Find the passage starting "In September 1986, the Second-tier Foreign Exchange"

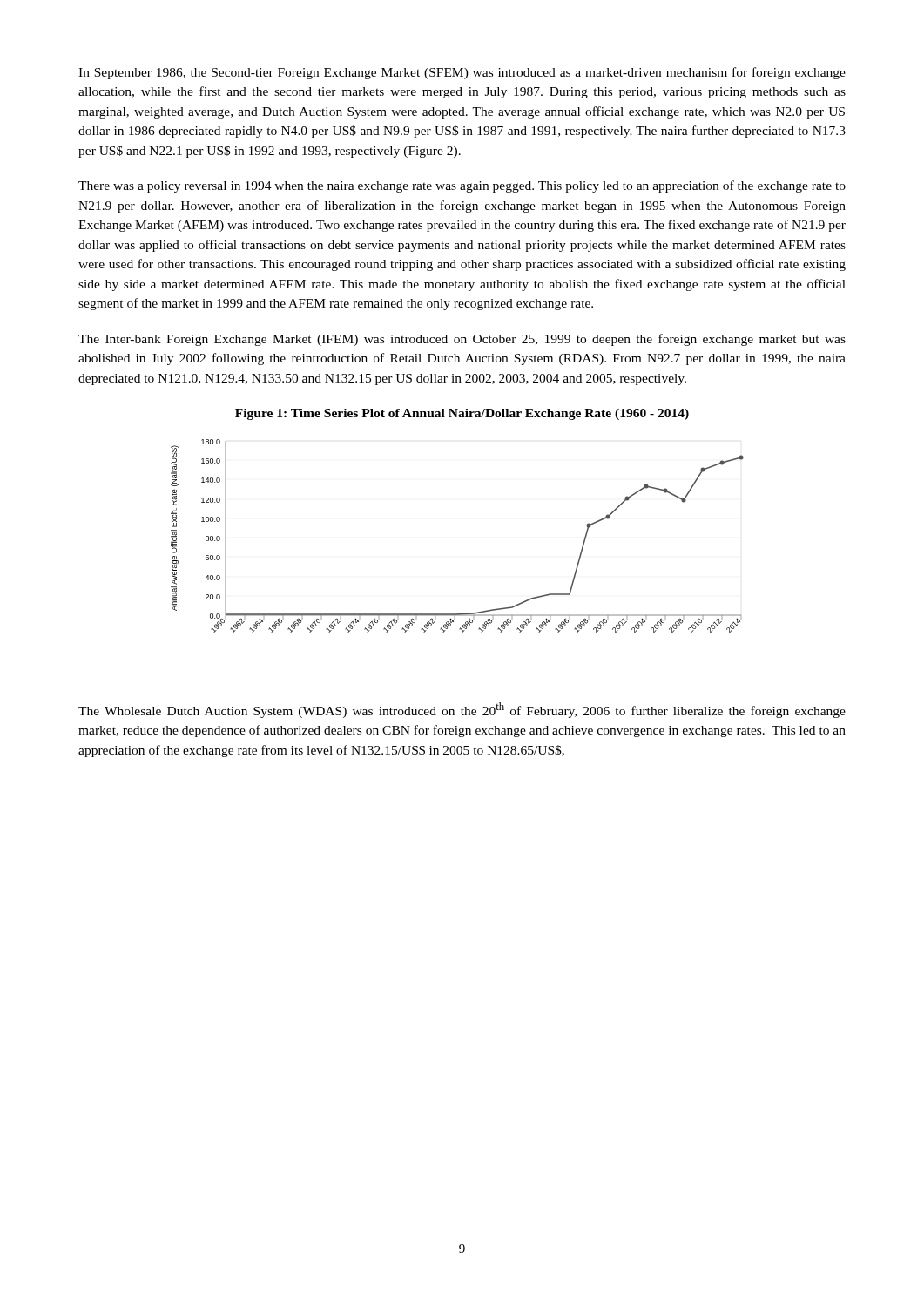click(x=462, y=111)
